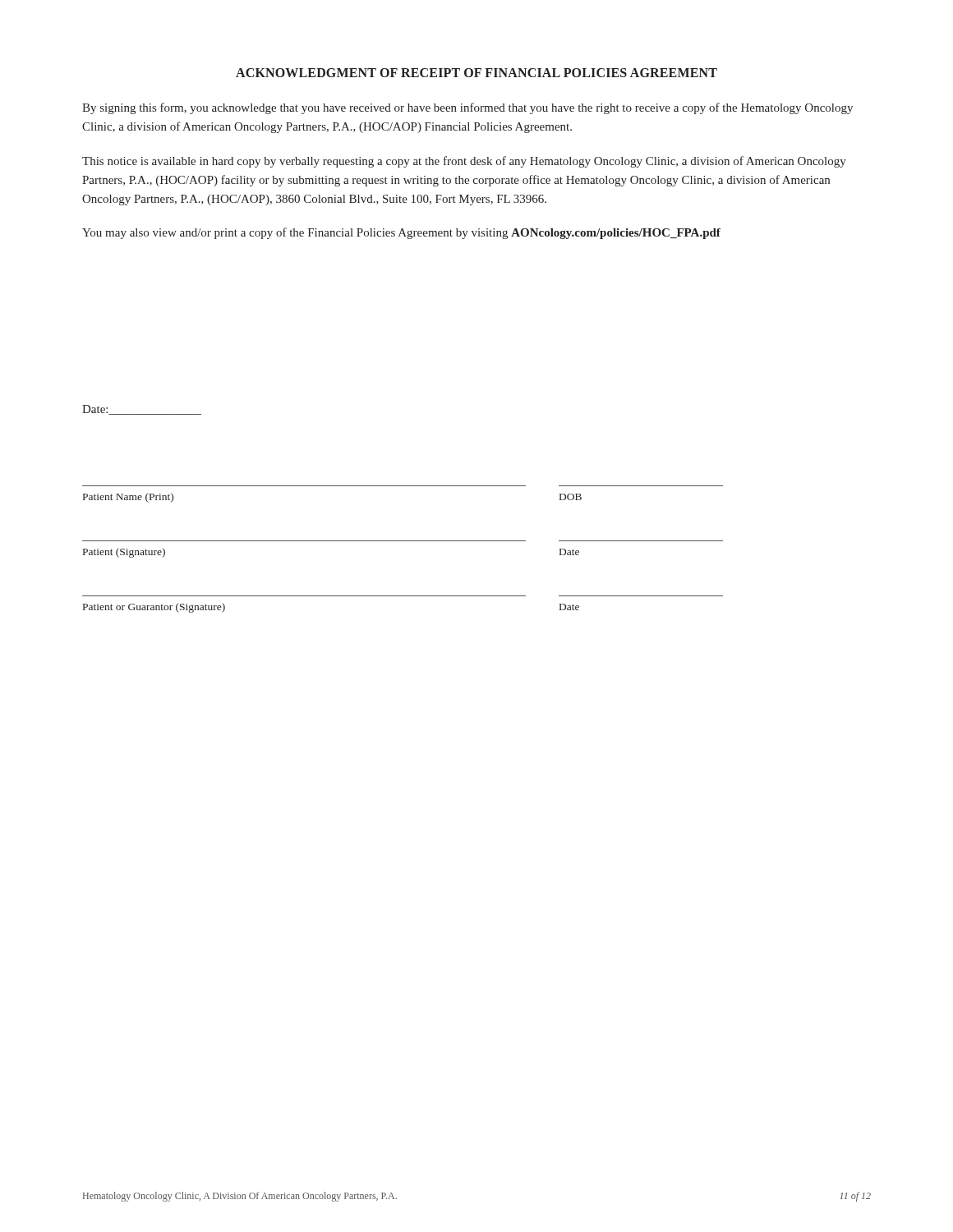
Task: Locate the passage starting "Patient Name (Print) DOB"
Action: pyautogui.click(x=403, y=494)
